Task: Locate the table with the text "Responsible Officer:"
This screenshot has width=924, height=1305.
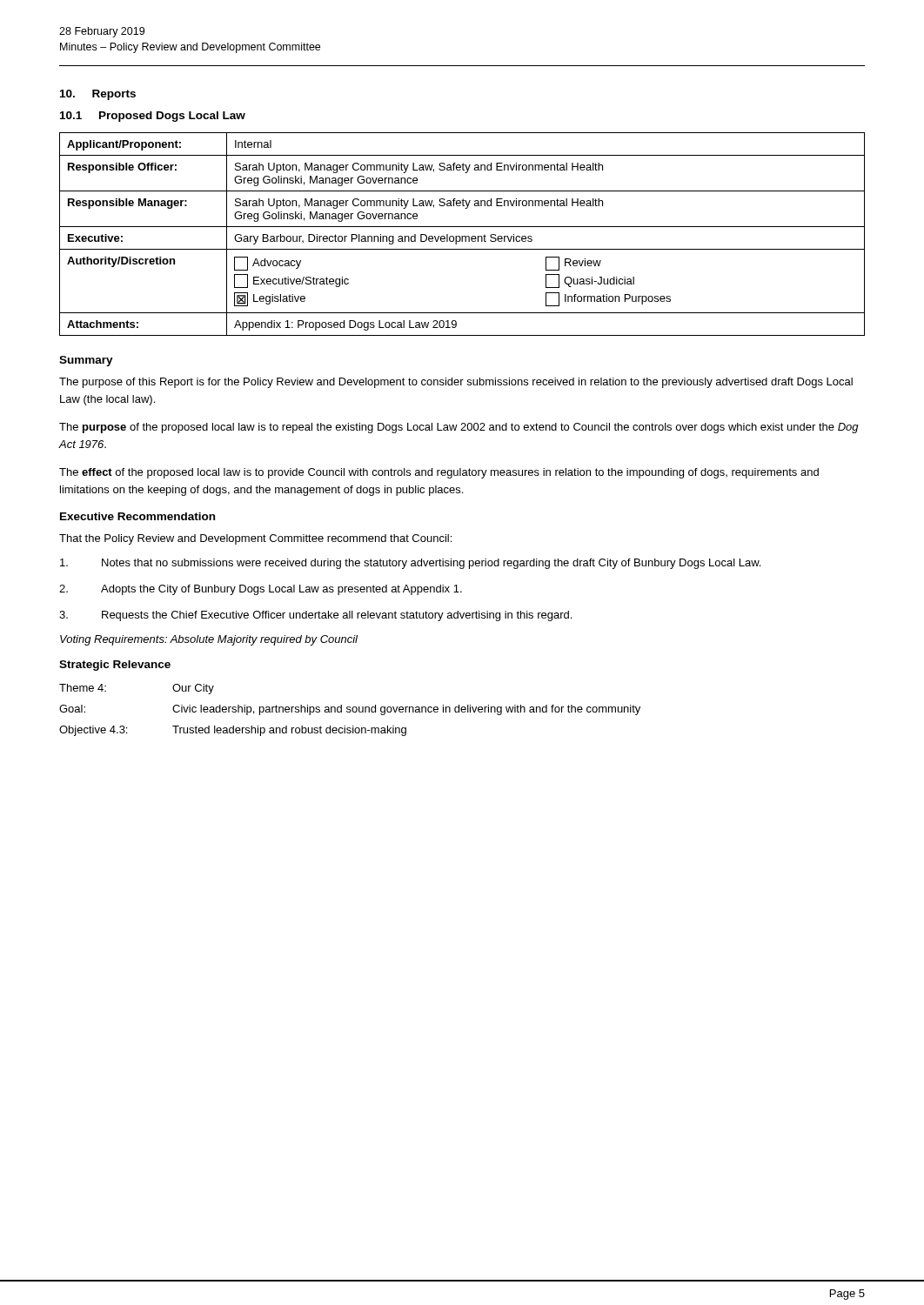Action: 462,234
